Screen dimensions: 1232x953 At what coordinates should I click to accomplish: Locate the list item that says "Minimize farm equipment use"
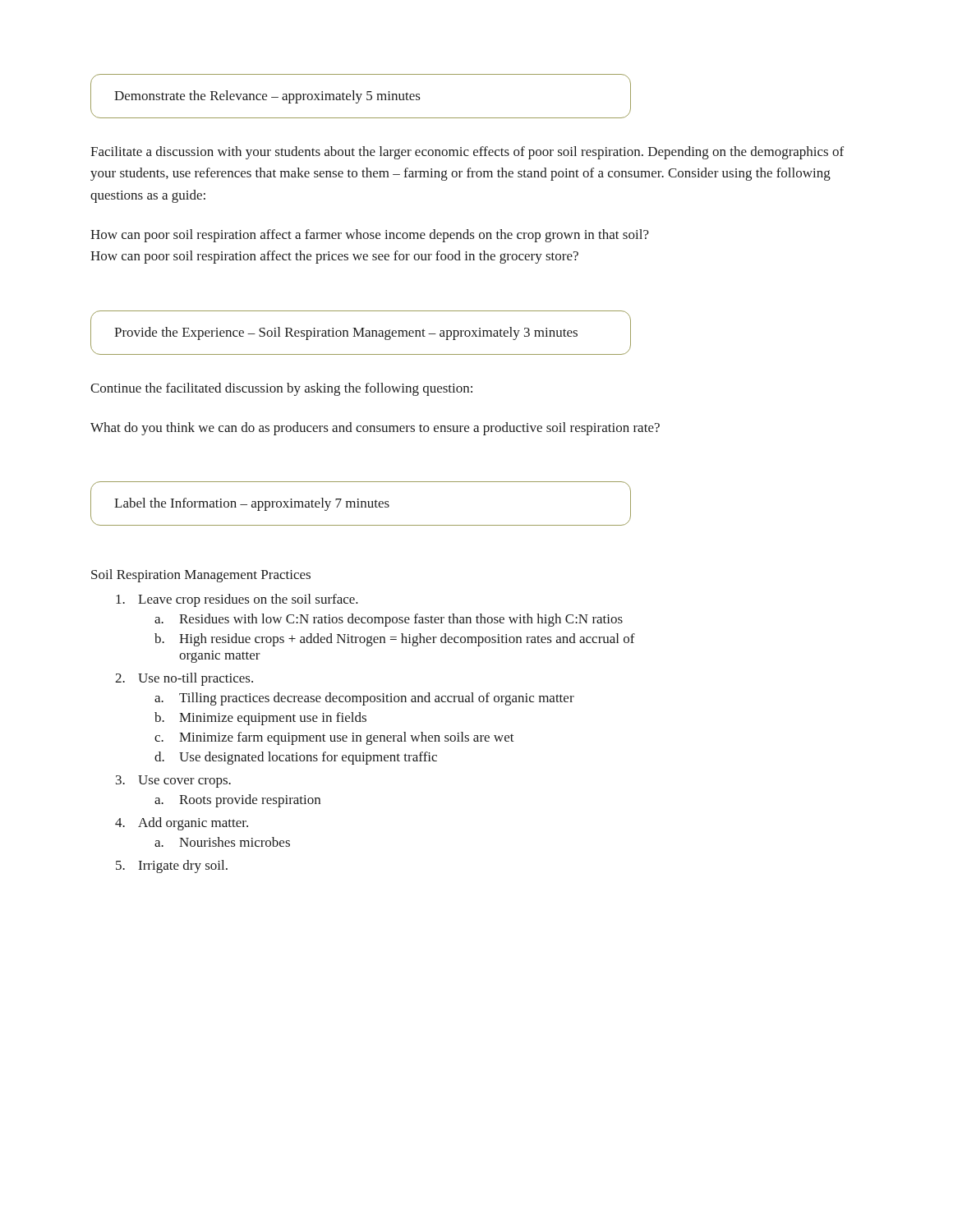(x=346, y=737)
